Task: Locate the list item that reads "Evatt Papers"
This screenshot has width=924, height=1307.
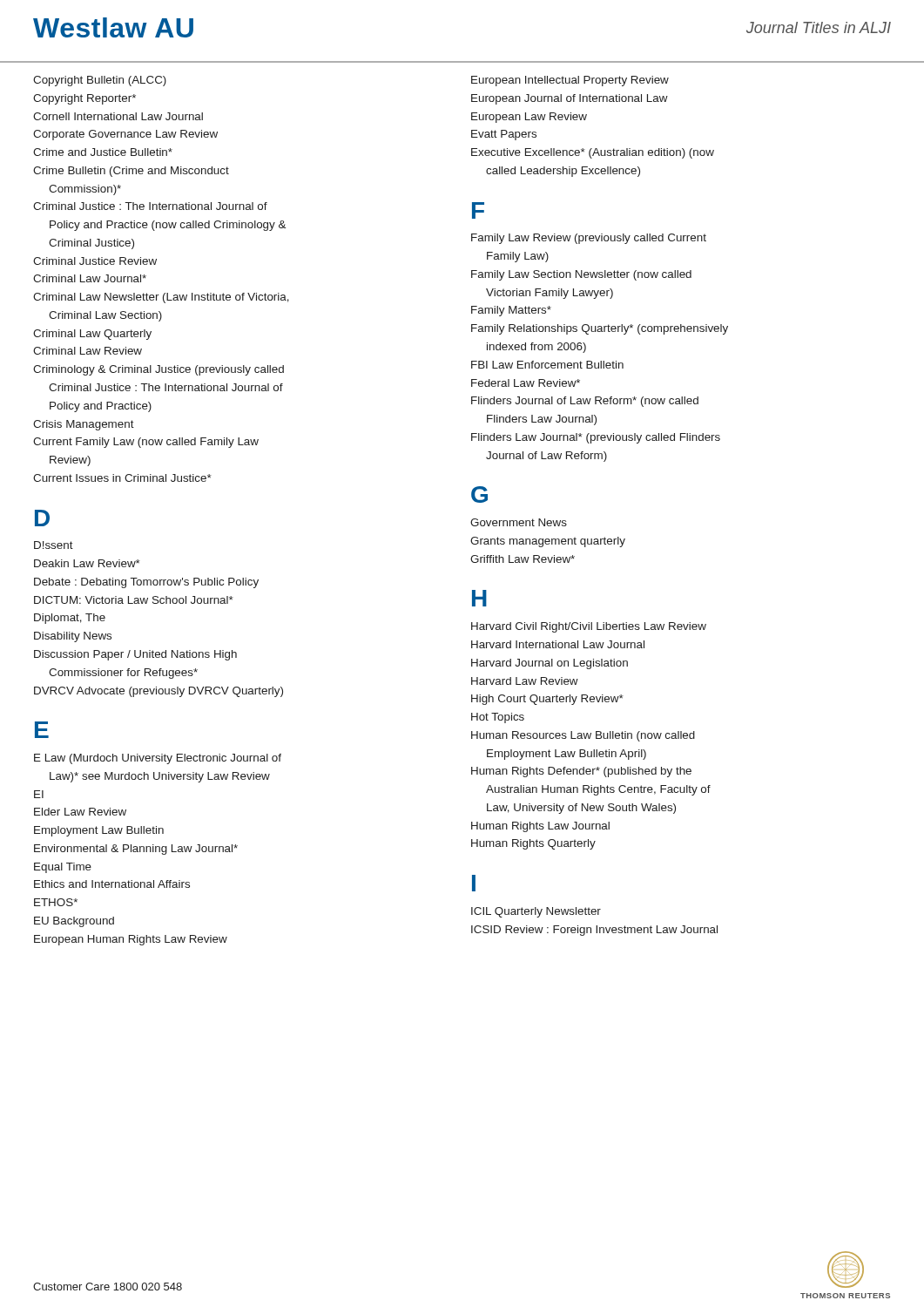Action: click(504, 134)
